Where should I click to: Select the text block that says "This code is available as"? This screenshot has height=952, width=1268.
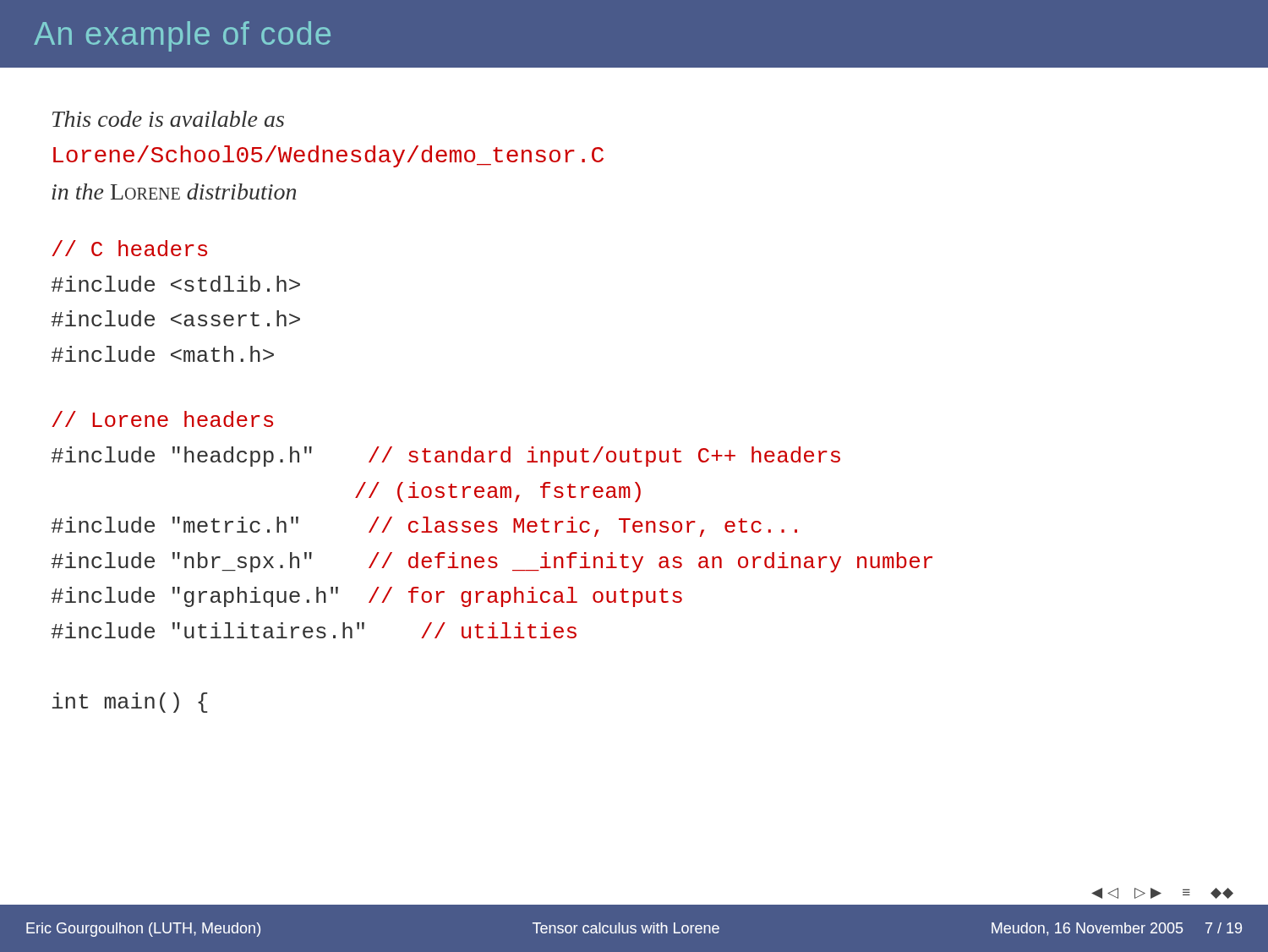coord(328,155)
